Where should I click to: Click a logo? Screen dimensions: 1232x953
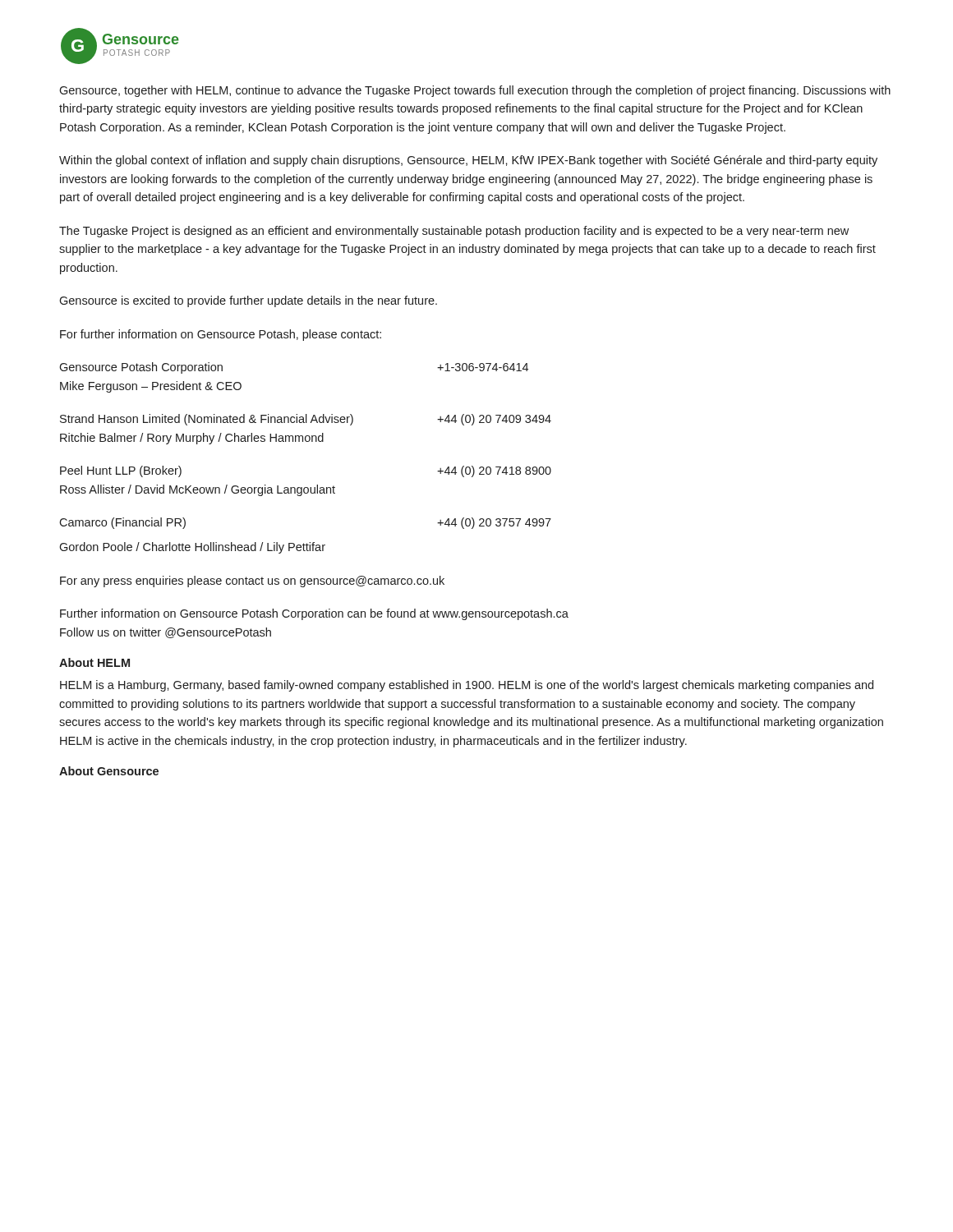coord(125,46)
